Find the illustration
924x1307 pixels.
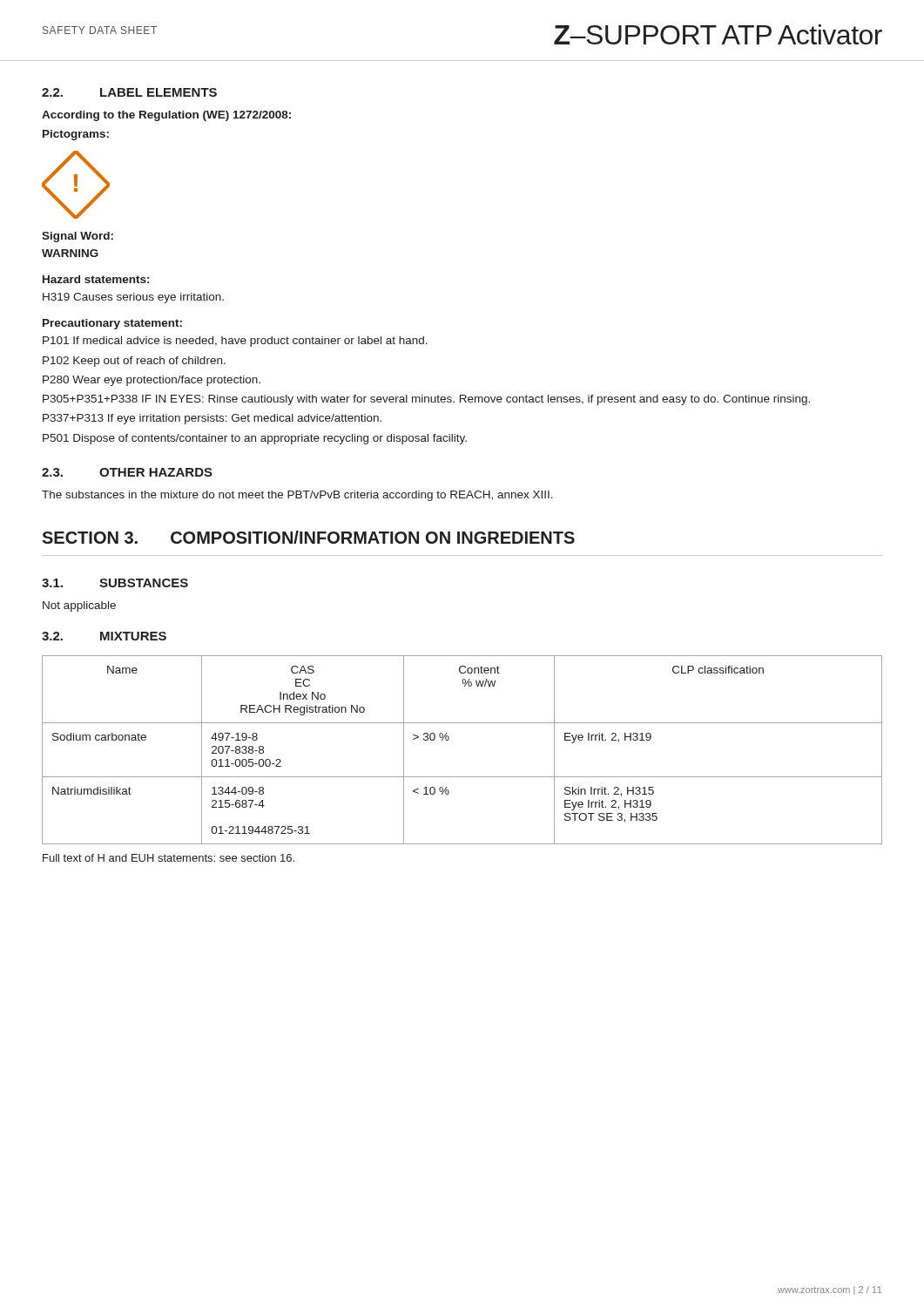462,184
